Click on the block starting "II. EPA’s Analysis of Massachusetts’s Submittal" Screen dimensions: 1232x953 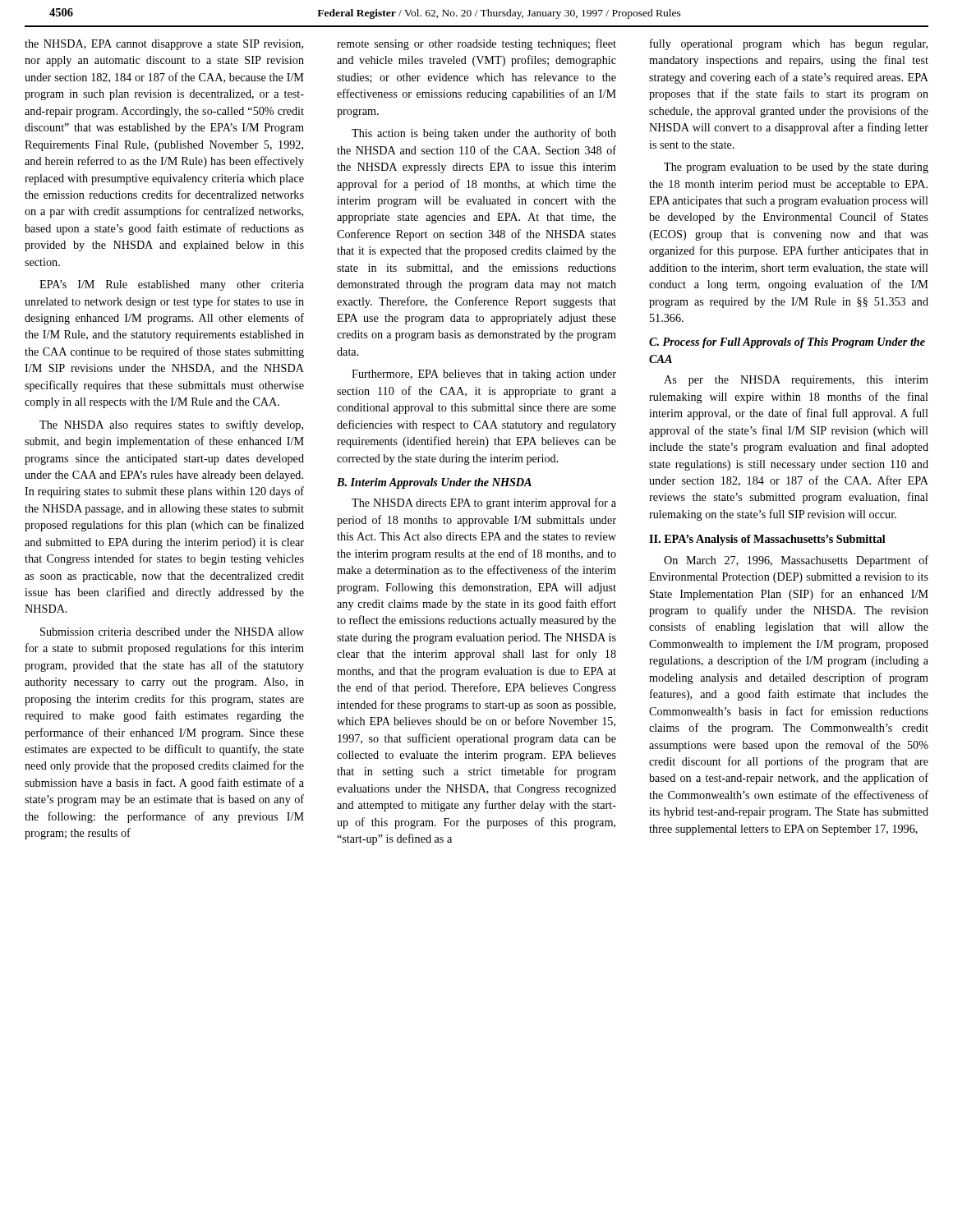pyautogui.click(x=789, y=539)
